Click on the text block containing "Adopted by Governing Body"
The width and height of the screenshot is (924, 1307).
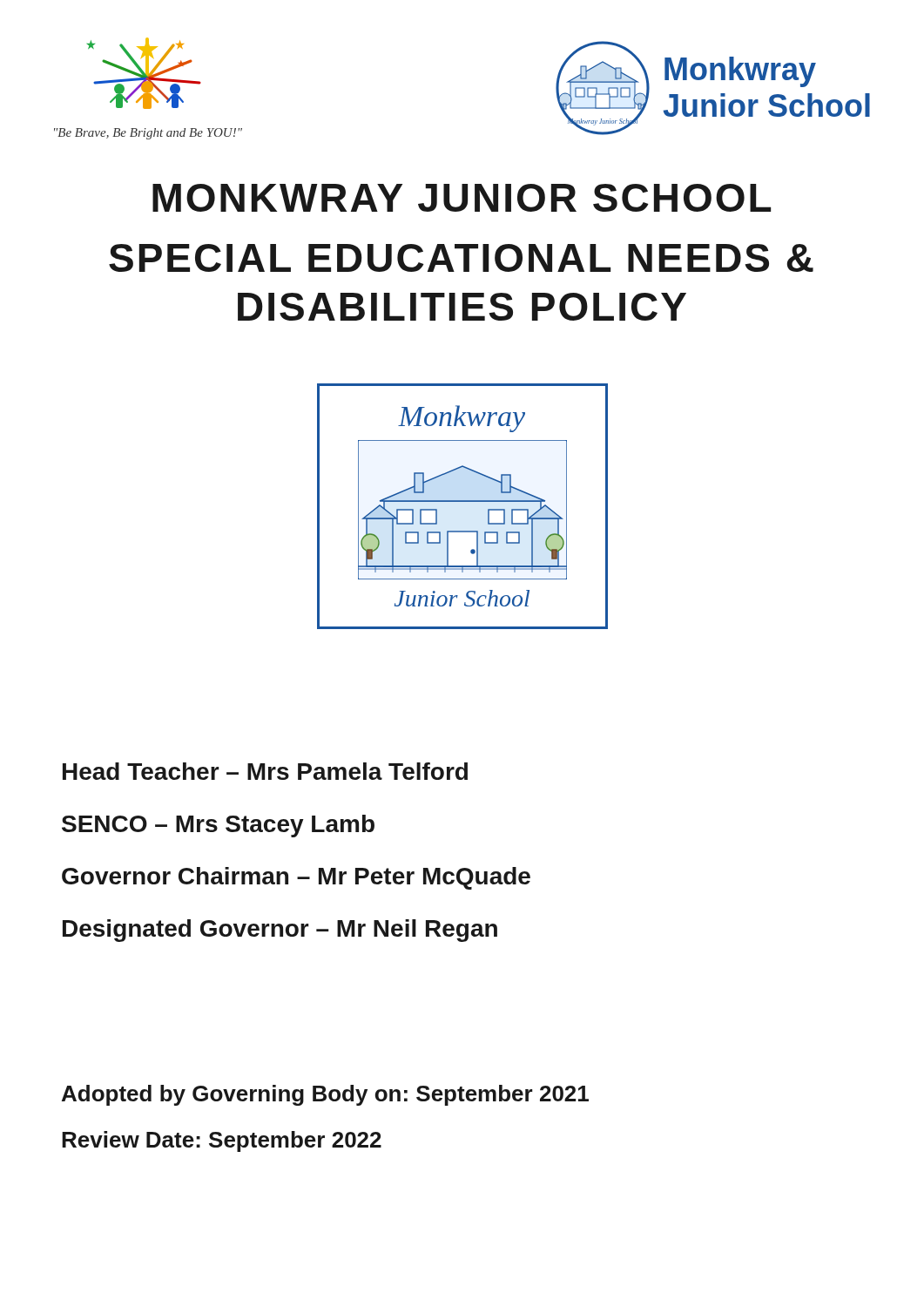click(325, 1094)
